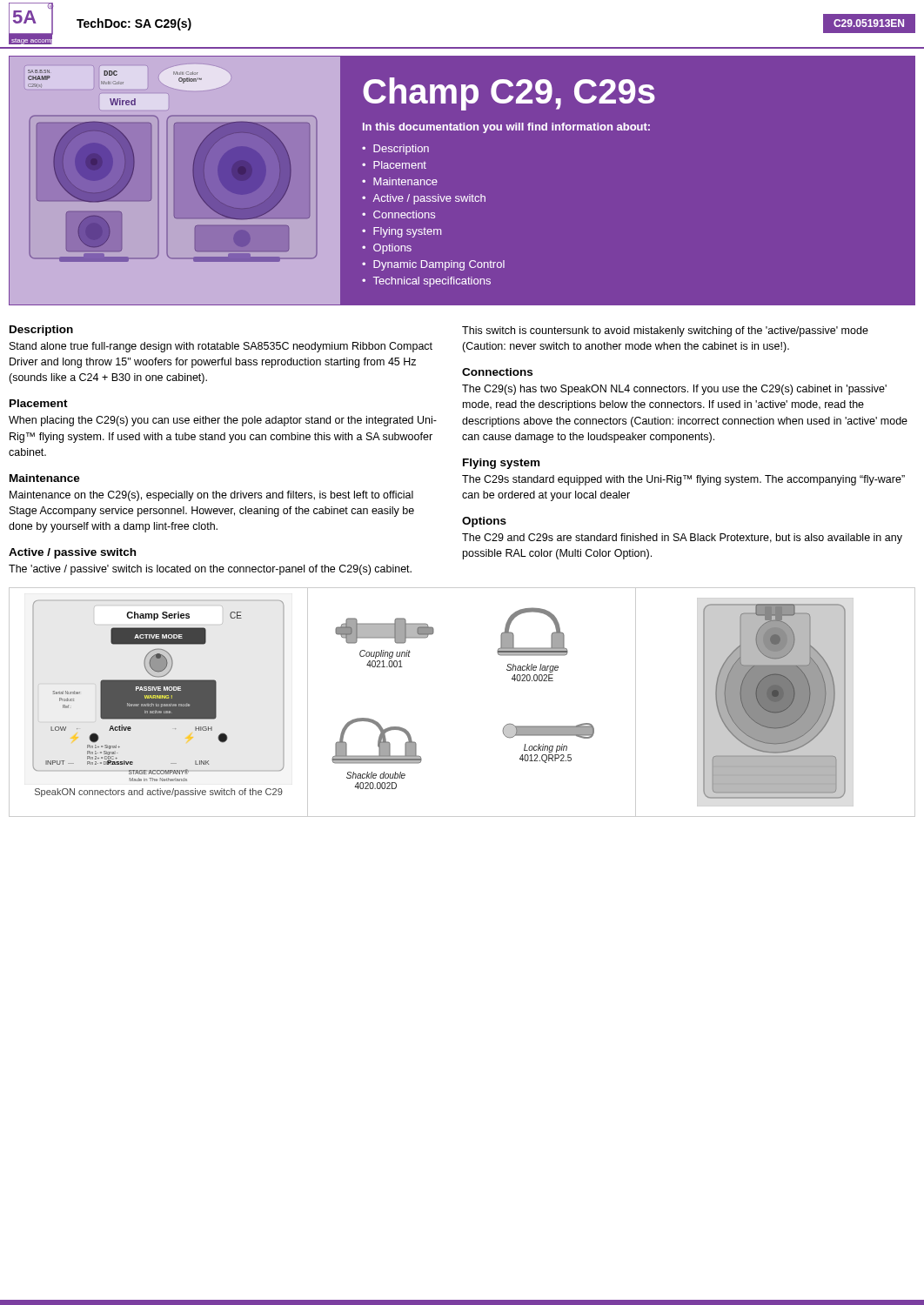Locate the text block that reads "The C29s standard equipped with"
The image size is (924, 1305).
684,487
